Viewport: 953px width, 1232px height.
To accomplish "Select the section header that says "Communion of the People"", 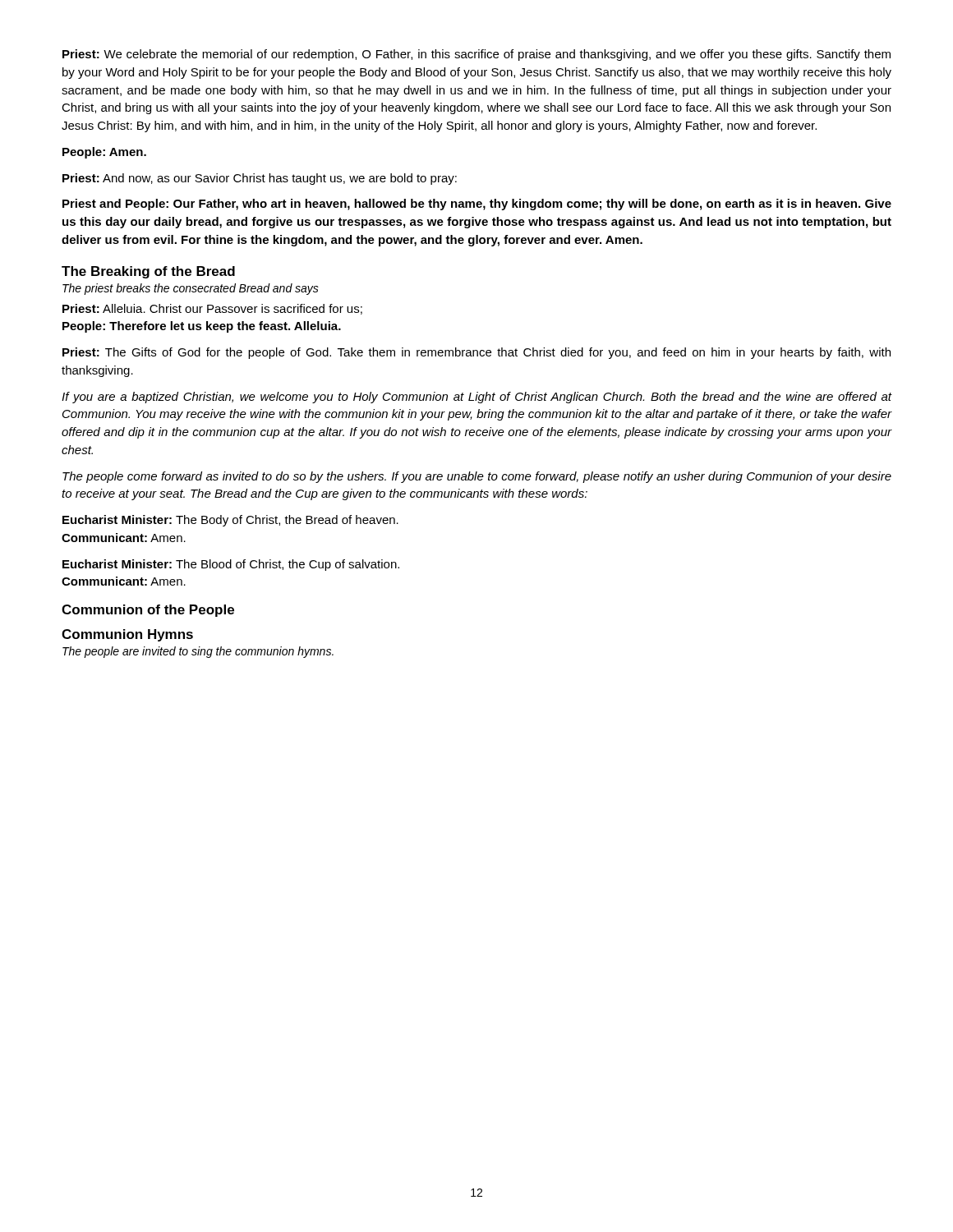I will pyautogui.click(x=148, y=610).
